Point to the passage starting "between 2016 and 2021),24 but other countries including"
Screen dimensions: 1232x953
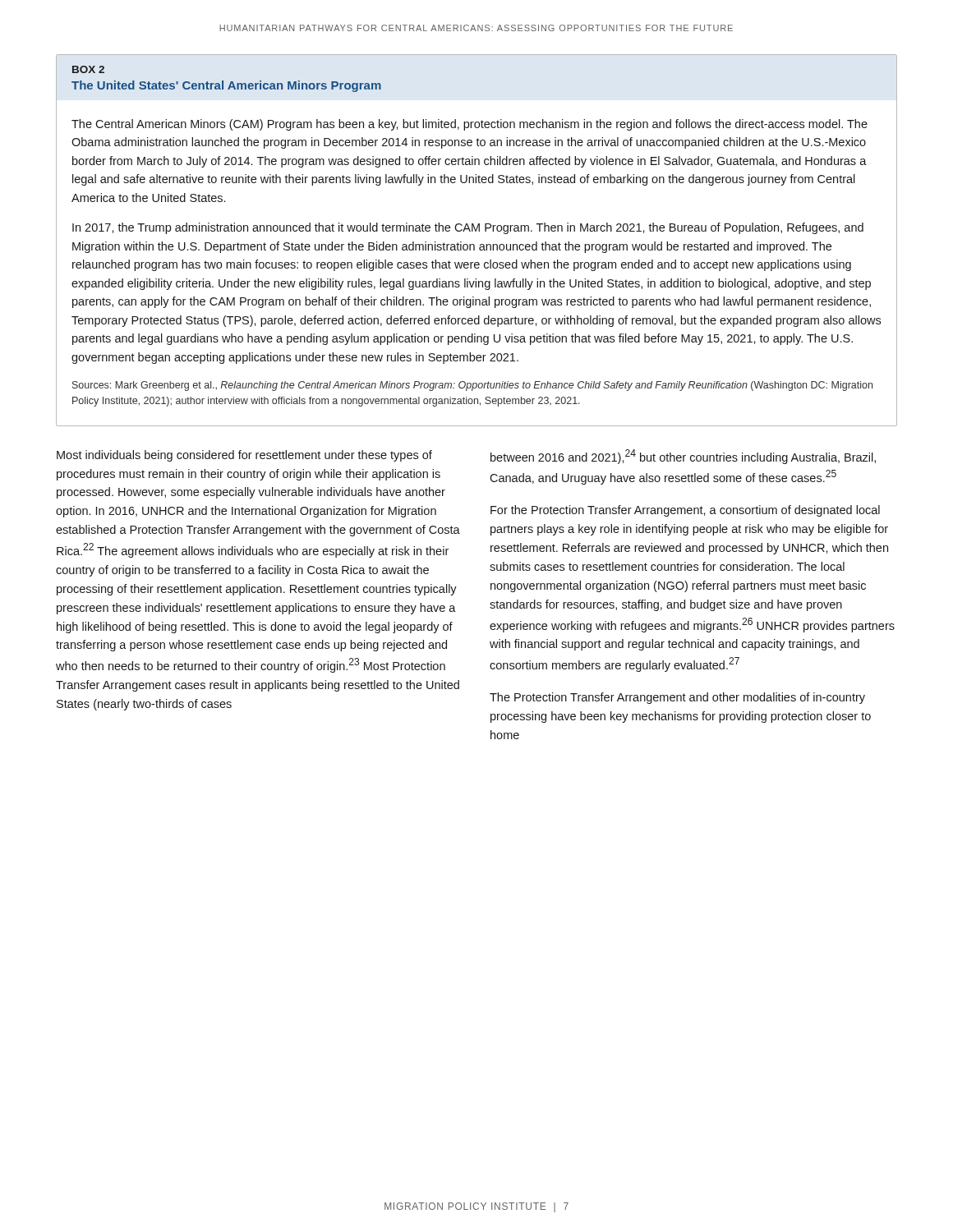click(693, 595)
